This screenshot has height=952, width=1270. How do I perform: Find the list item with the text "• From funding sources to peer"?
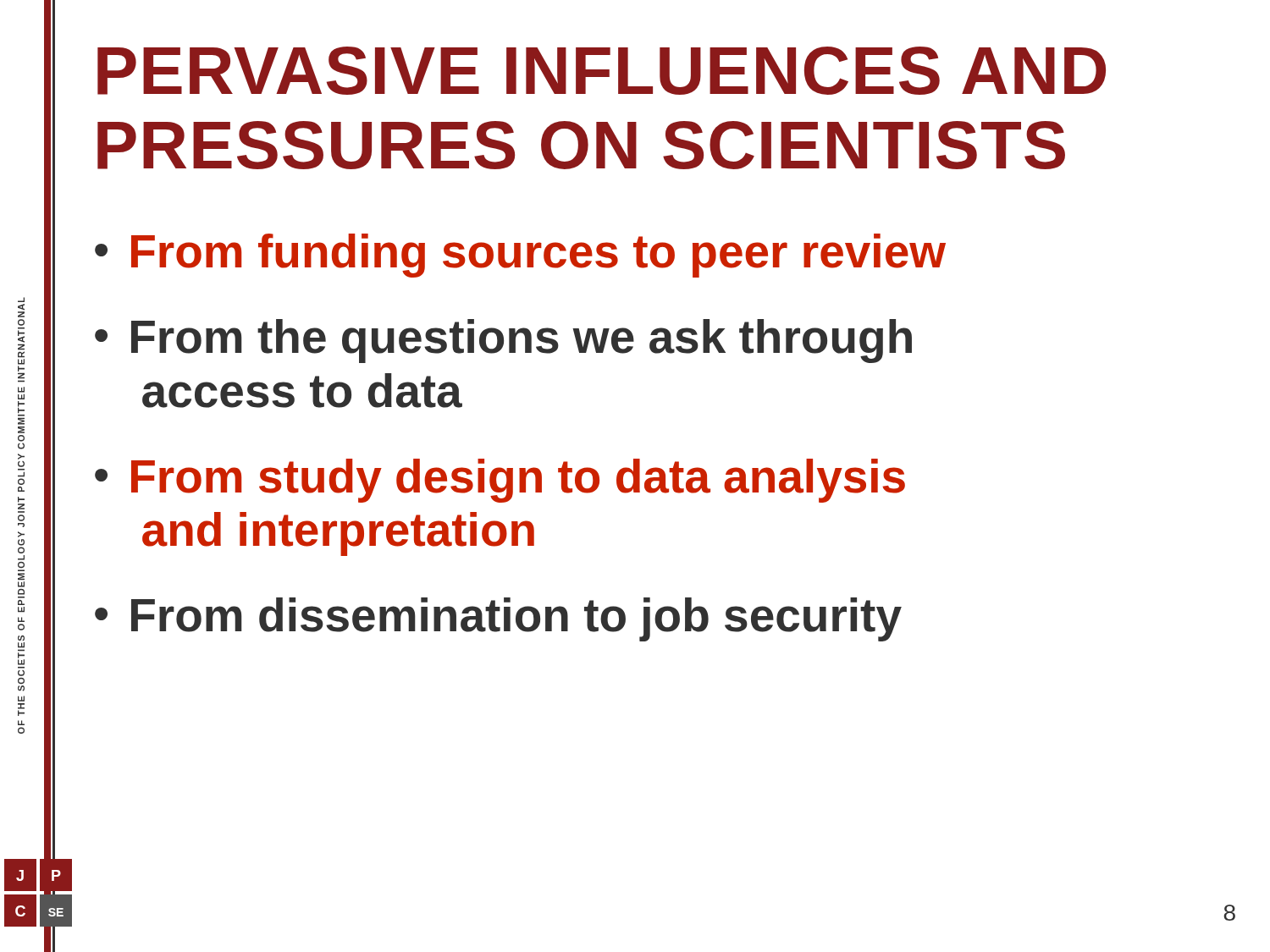click(x=519, y=252)
